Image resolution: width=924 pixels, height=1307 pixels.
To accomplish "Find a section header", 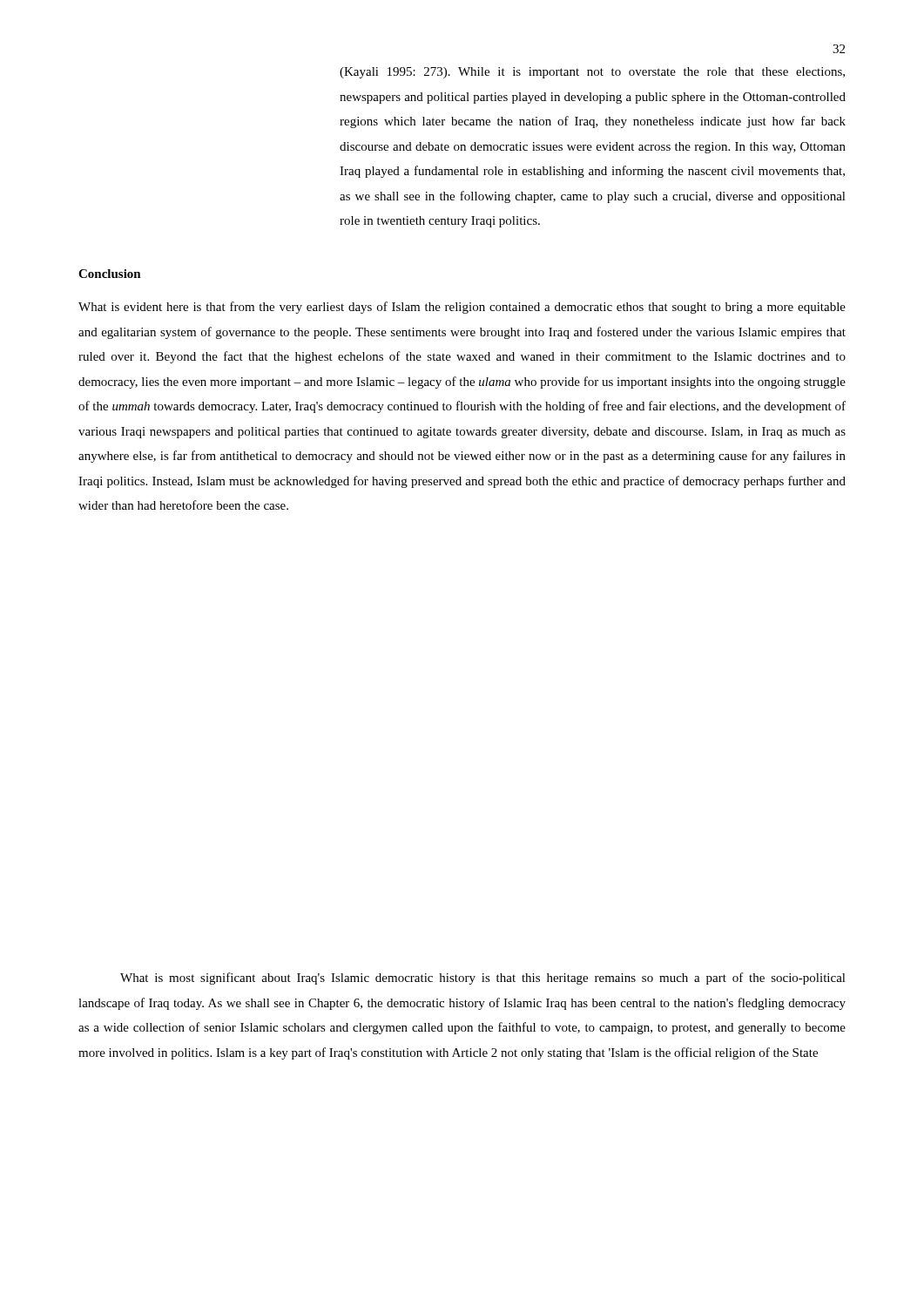I will (110, 274).
